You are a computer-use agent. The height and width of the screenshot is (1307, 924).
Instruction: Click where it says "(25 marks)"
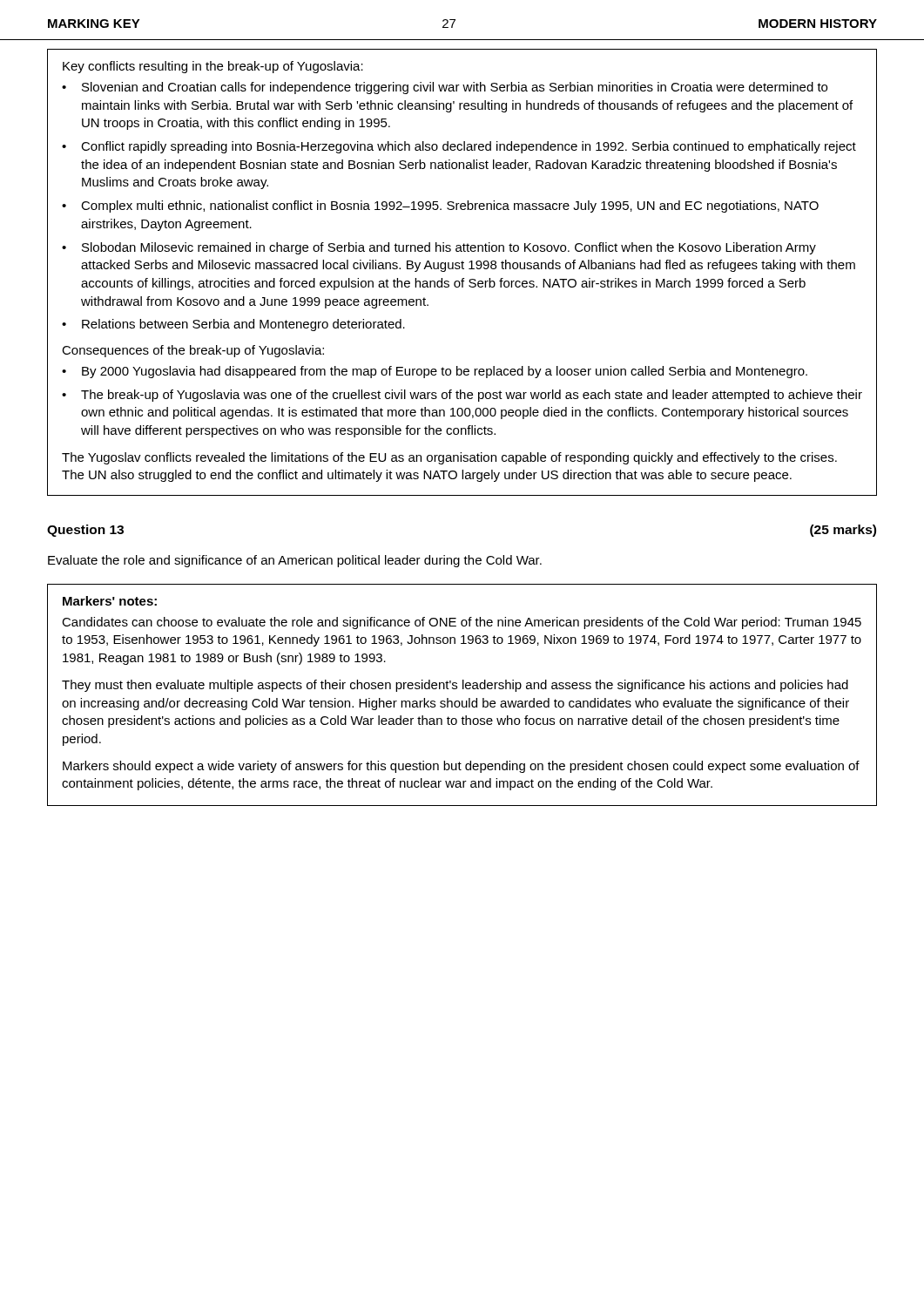(843, 529)
